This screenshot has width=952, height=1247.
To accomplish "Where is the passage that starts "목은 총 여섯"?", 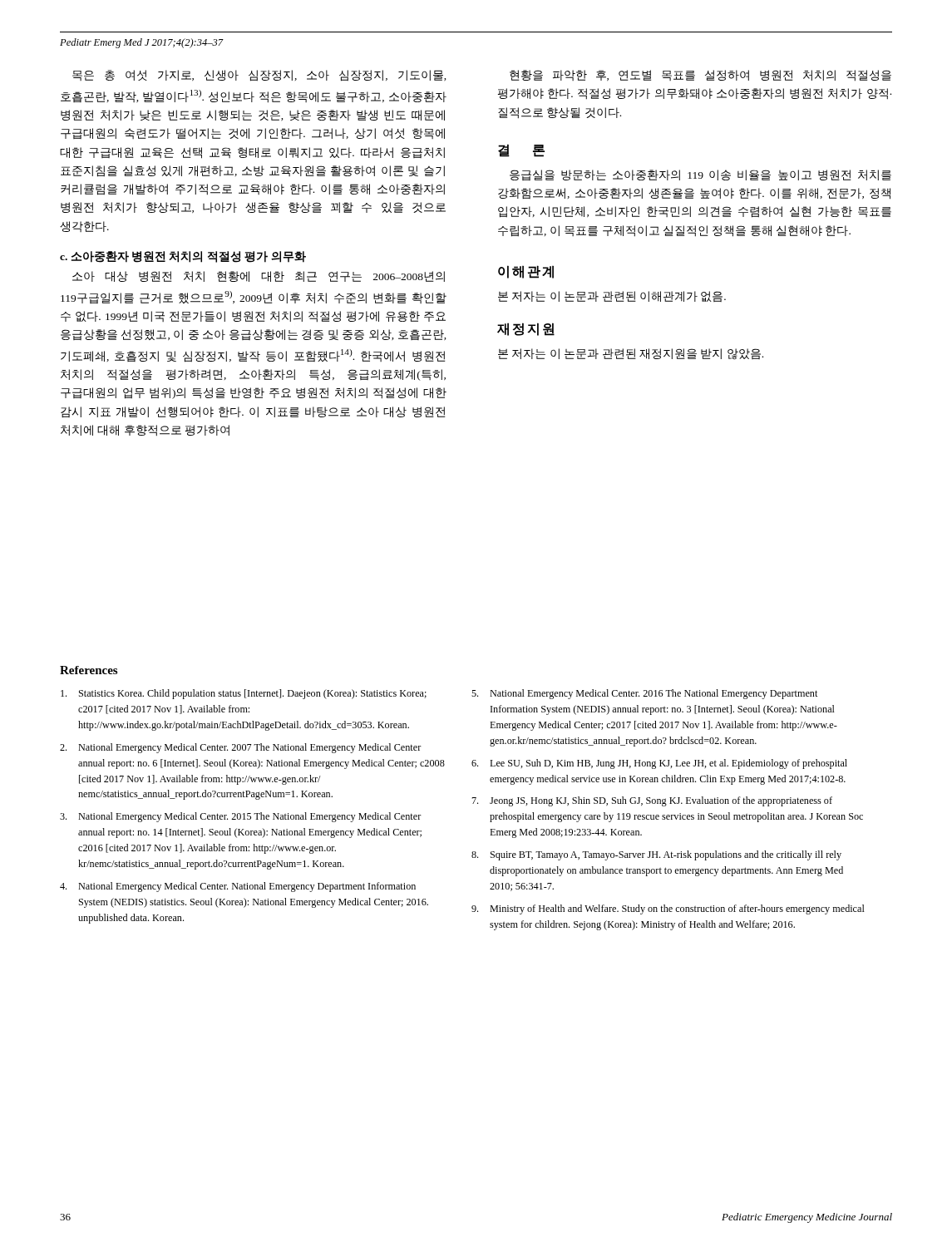I will coord(253,151).
